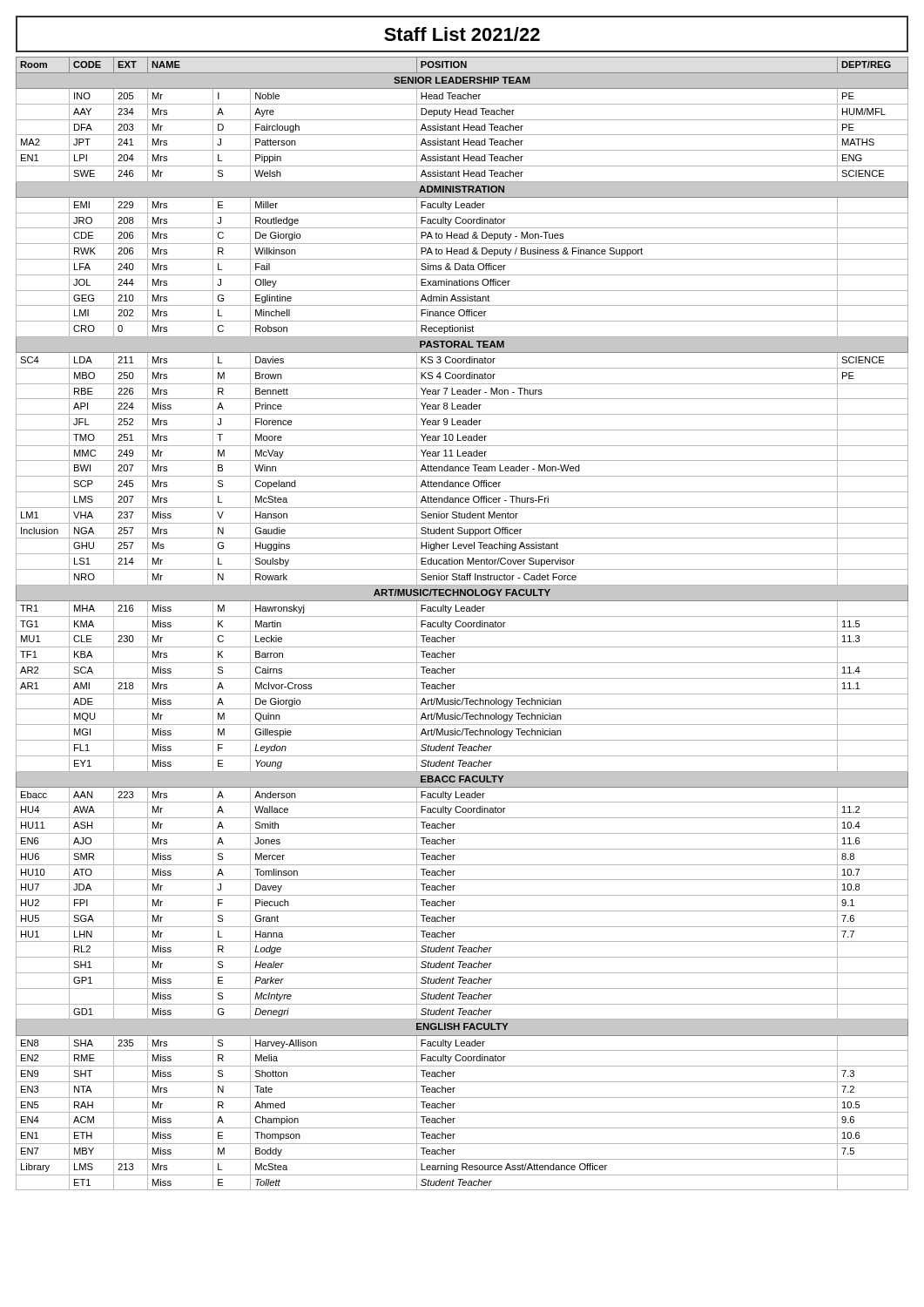
Task: Click on the title that reads "Staff List 2021/22"
Action: [462, 34]
